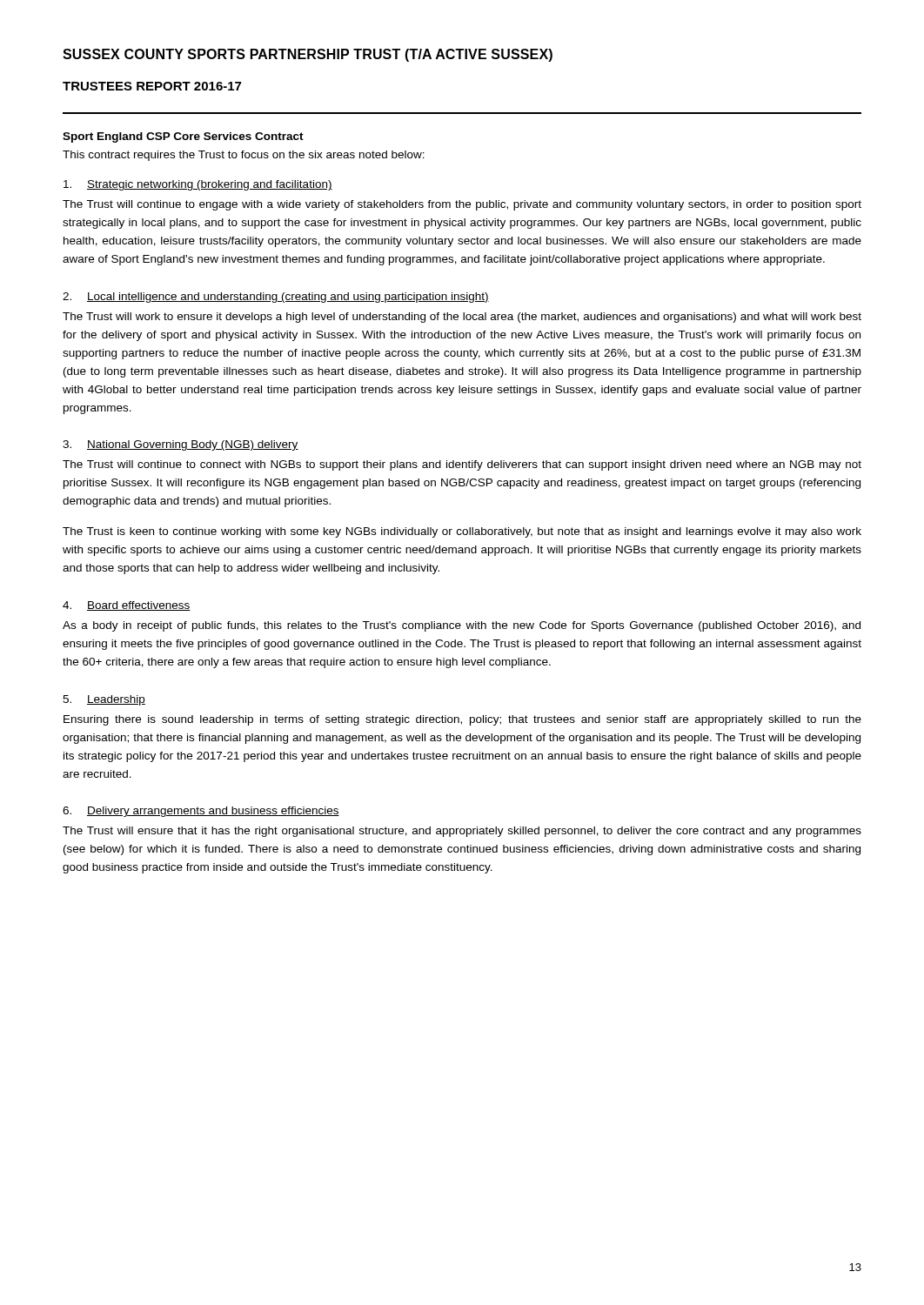Image resolution: width=924 pixels, height=1305 pixels.
Task: Point to the block beginning "2. Local intelligence"
Action: point(462,296)
